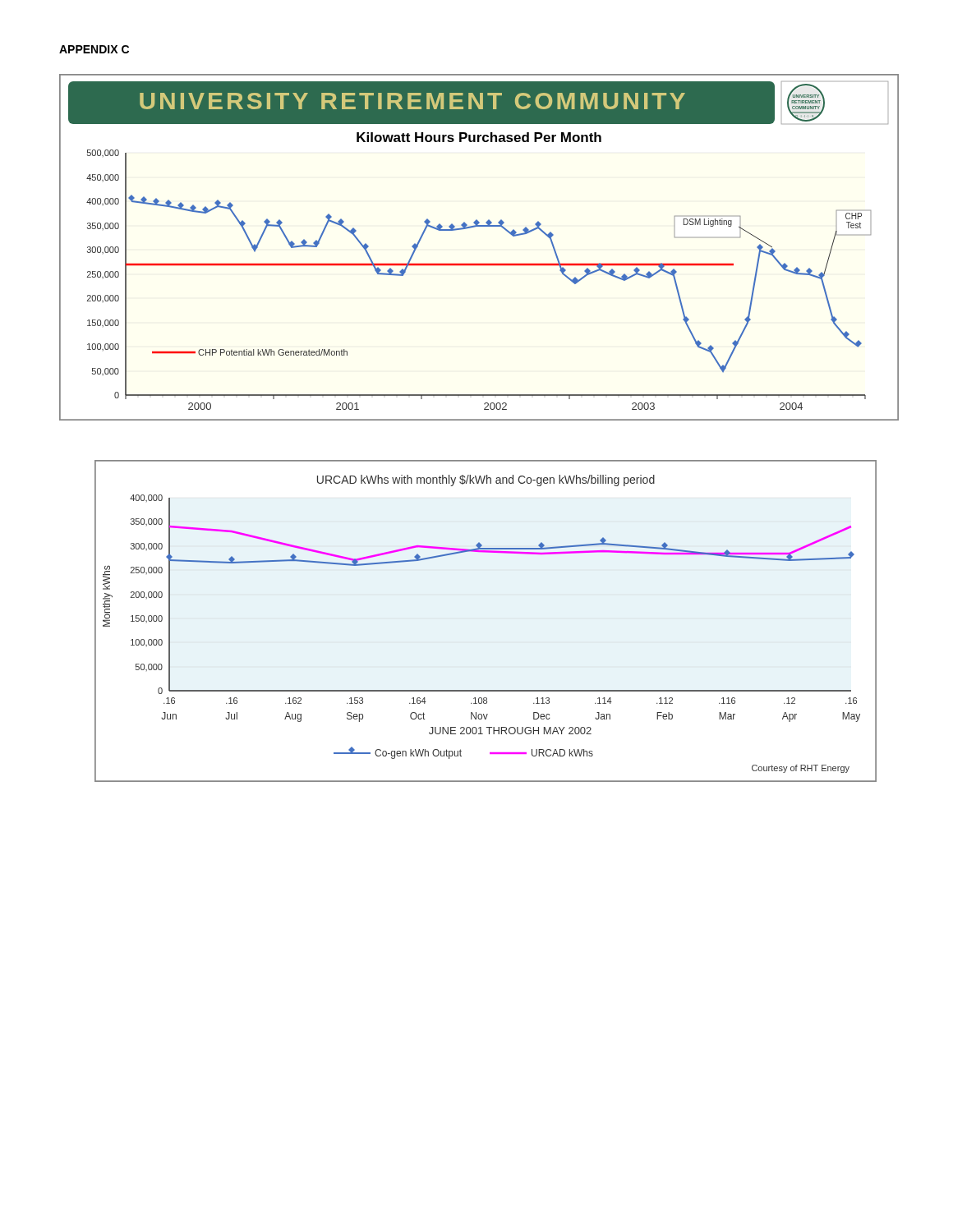Click where it says "APPENDIX C"

[x=94, y=49]
